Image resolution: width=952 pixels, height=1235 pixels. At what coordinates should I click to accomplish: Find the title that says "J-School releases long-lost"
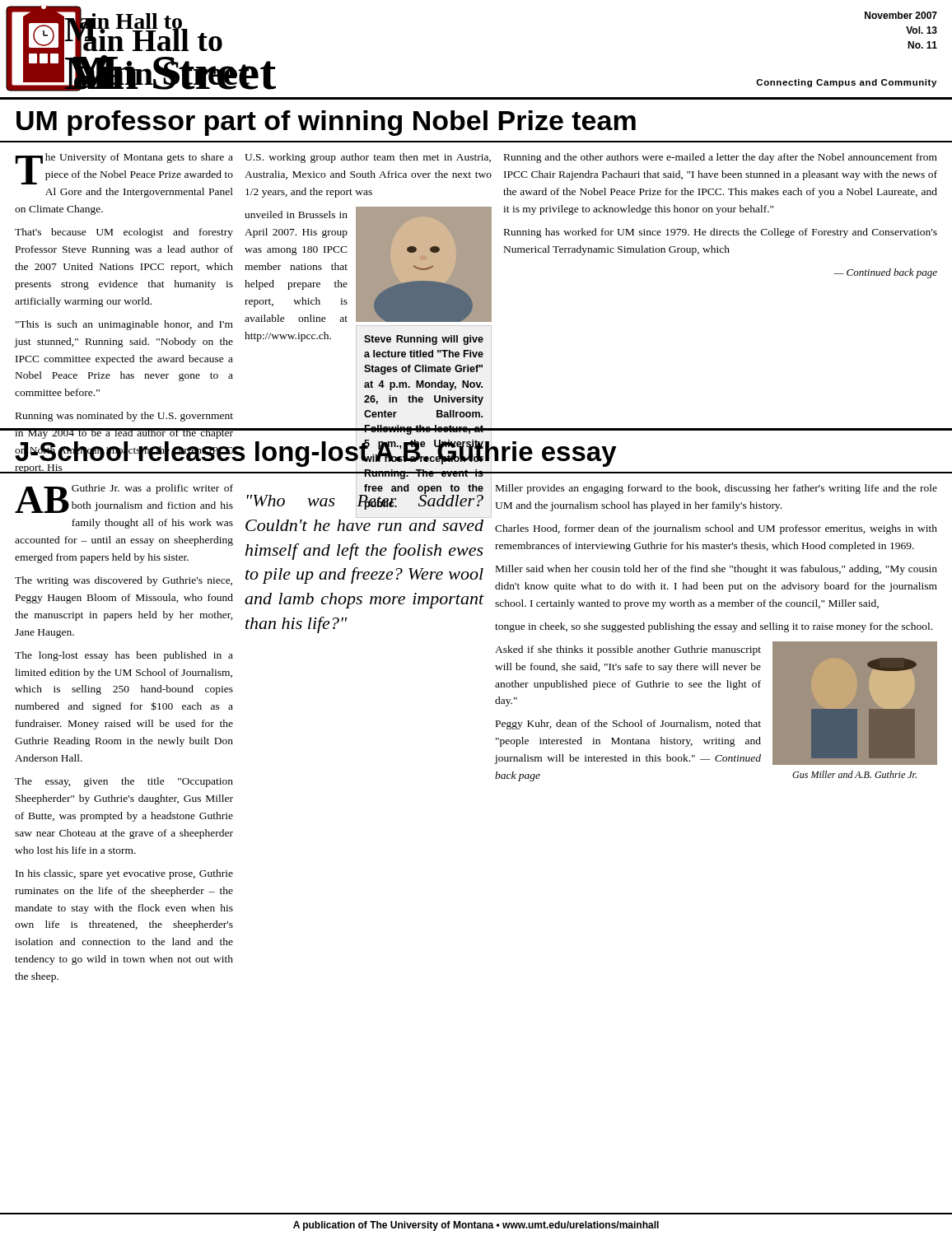[316, 452]
